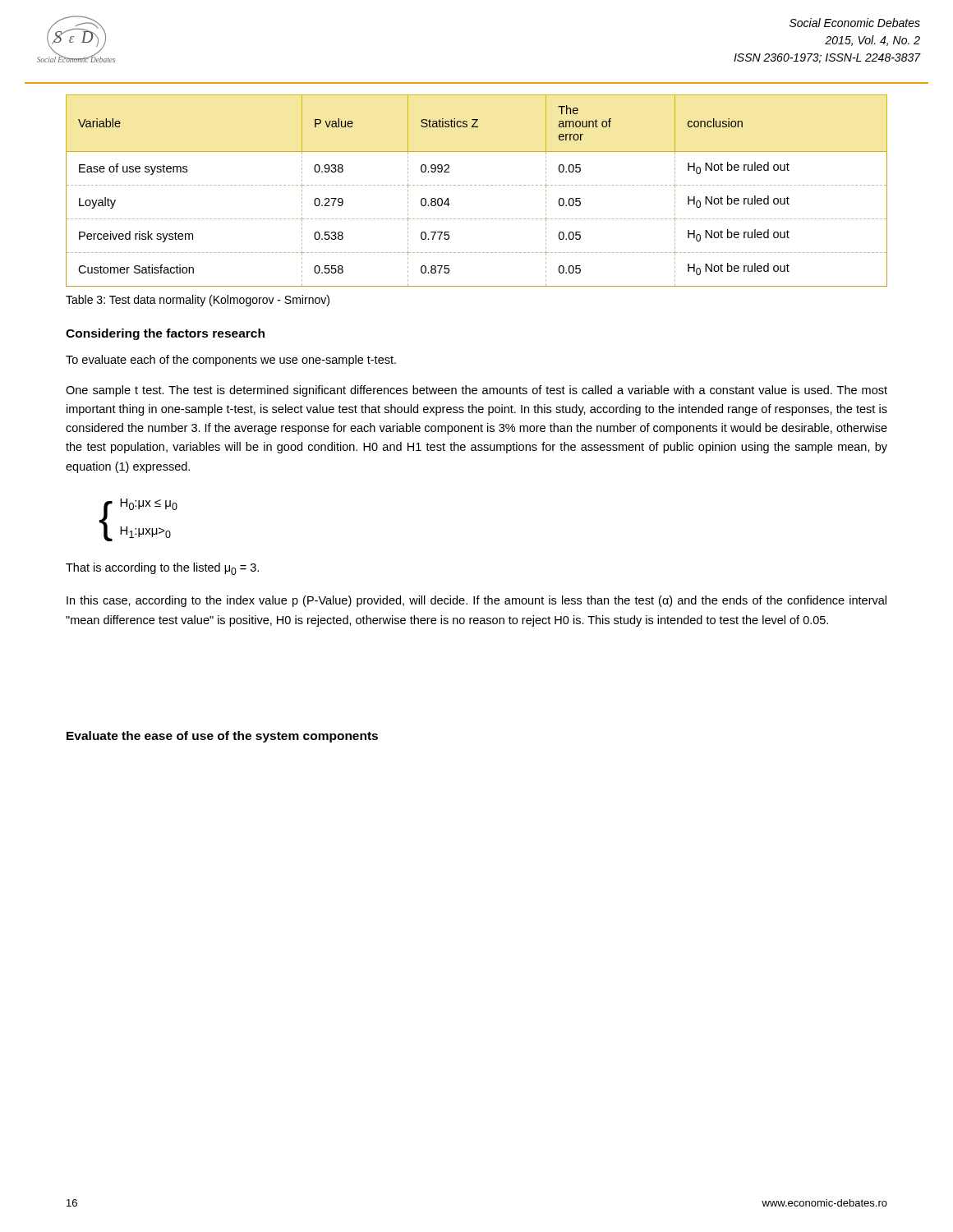This screenshot has height=1232, width=953.
Task: Point to the region starting "In this case, according to the"
Action: click(x=476, y=610)
